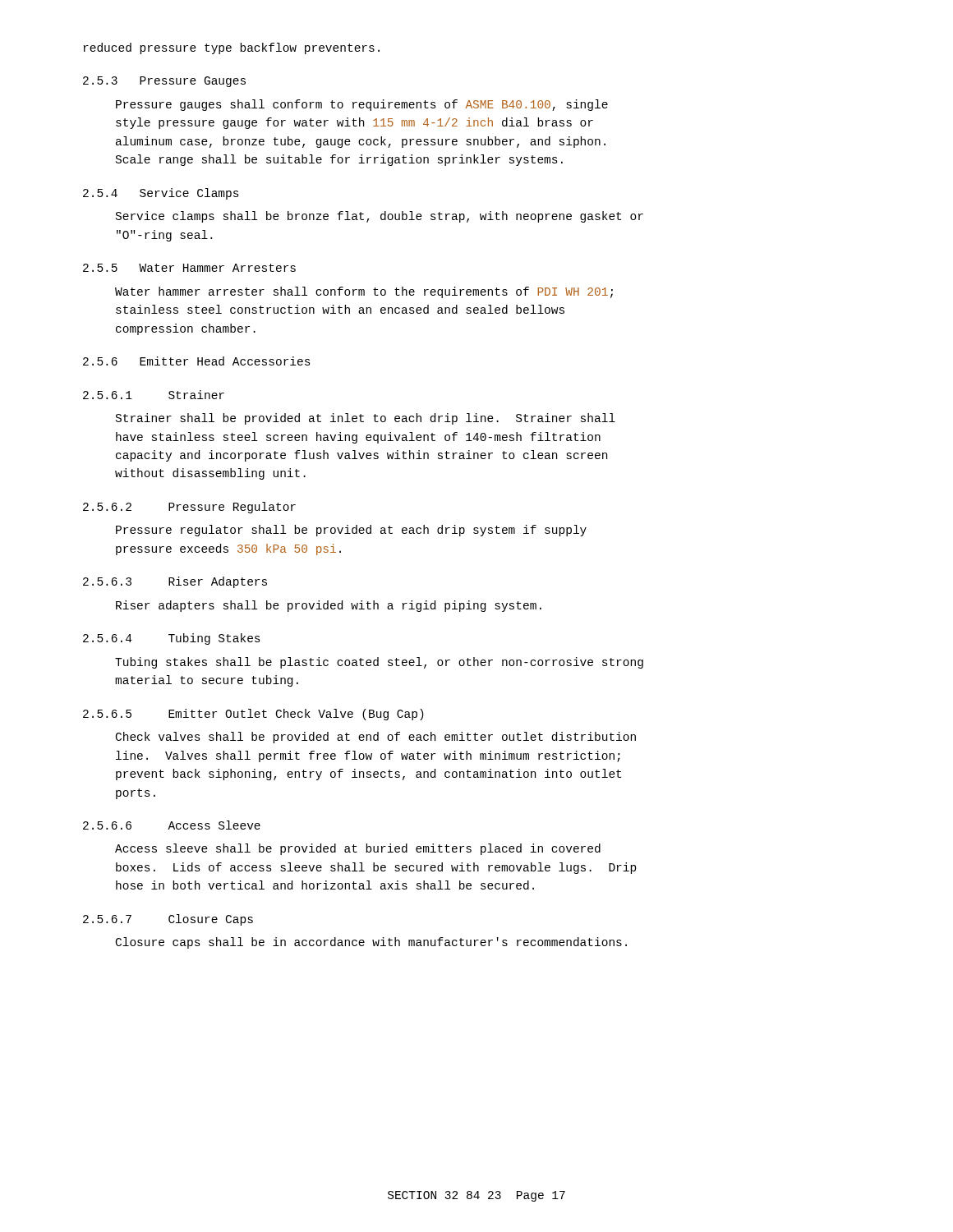Image resolution: width=953 pixels, height=1232 pixels.
Task: Locate the text block starting "2.5.6.3 Riser Adapters"
Action: coord(175,583)
